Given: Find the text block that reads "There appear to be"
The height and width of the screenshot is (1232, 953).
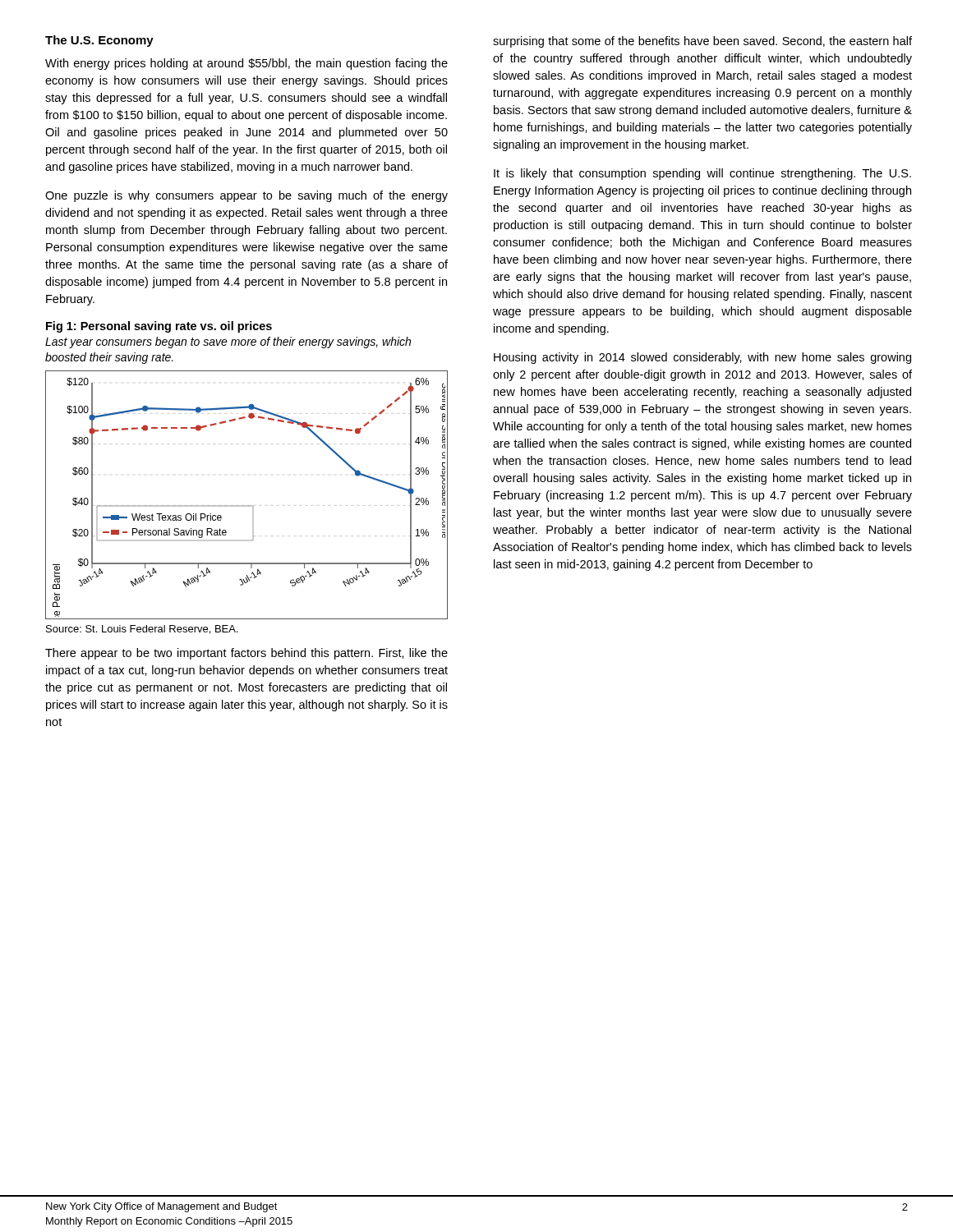Looking at the screenshot, I should [246, 688].
